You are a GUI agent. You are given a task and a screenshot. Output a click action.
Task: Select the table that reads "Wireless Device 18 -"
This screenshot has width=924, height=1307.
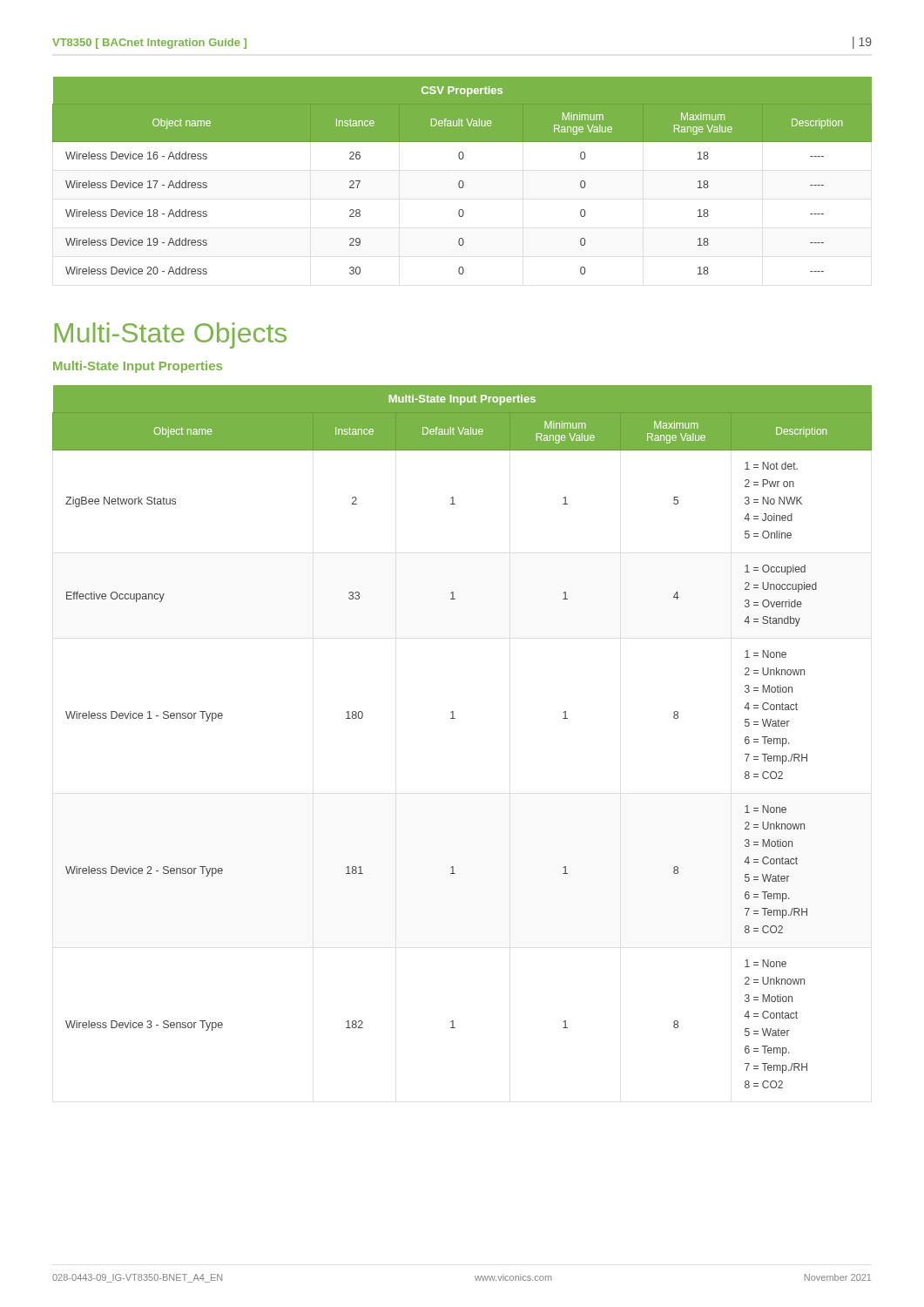462,181
